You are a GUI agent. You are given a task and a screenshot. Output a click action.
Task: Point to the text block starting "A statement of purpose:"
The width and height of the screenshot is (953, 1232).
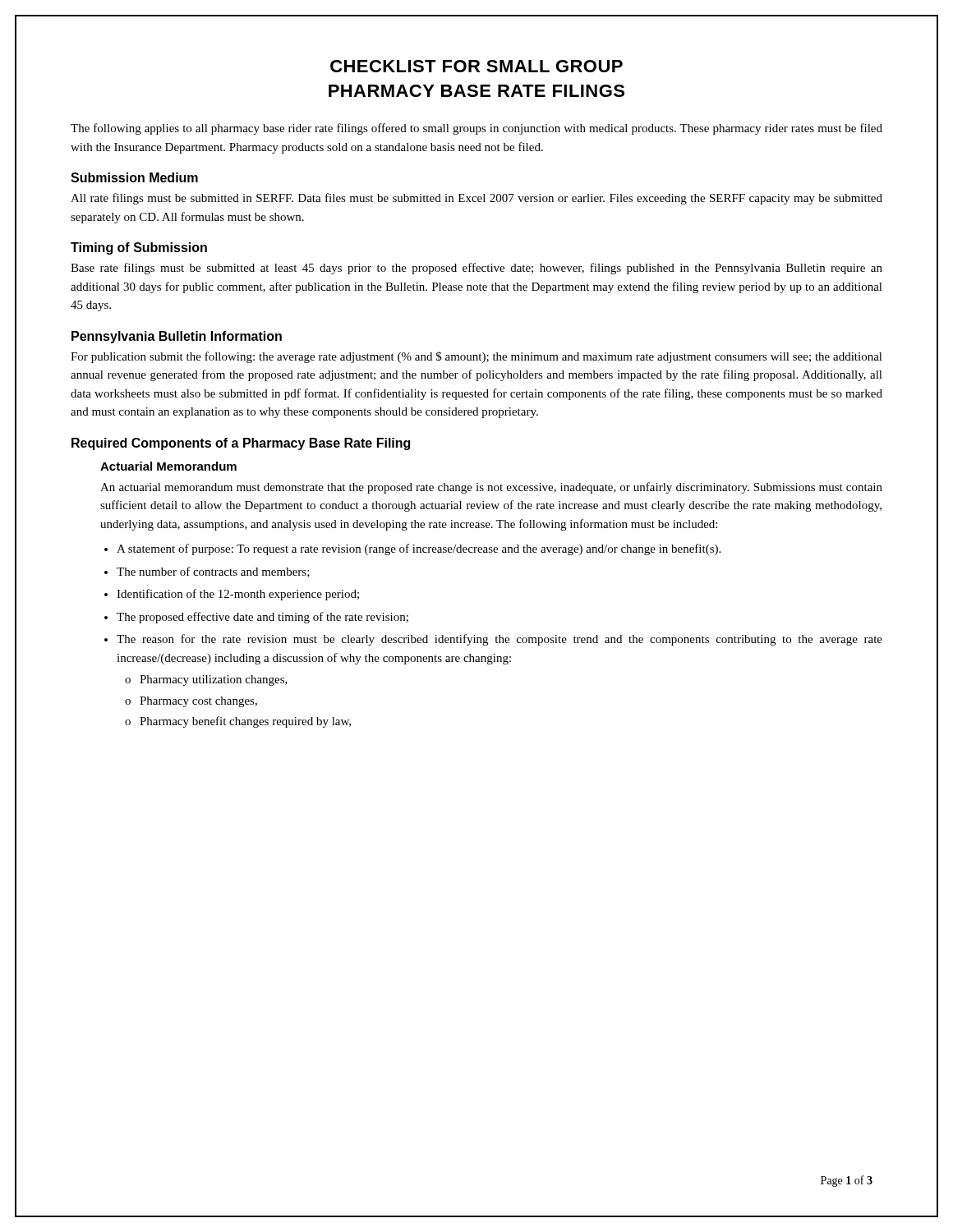click(x=419, y=549)
